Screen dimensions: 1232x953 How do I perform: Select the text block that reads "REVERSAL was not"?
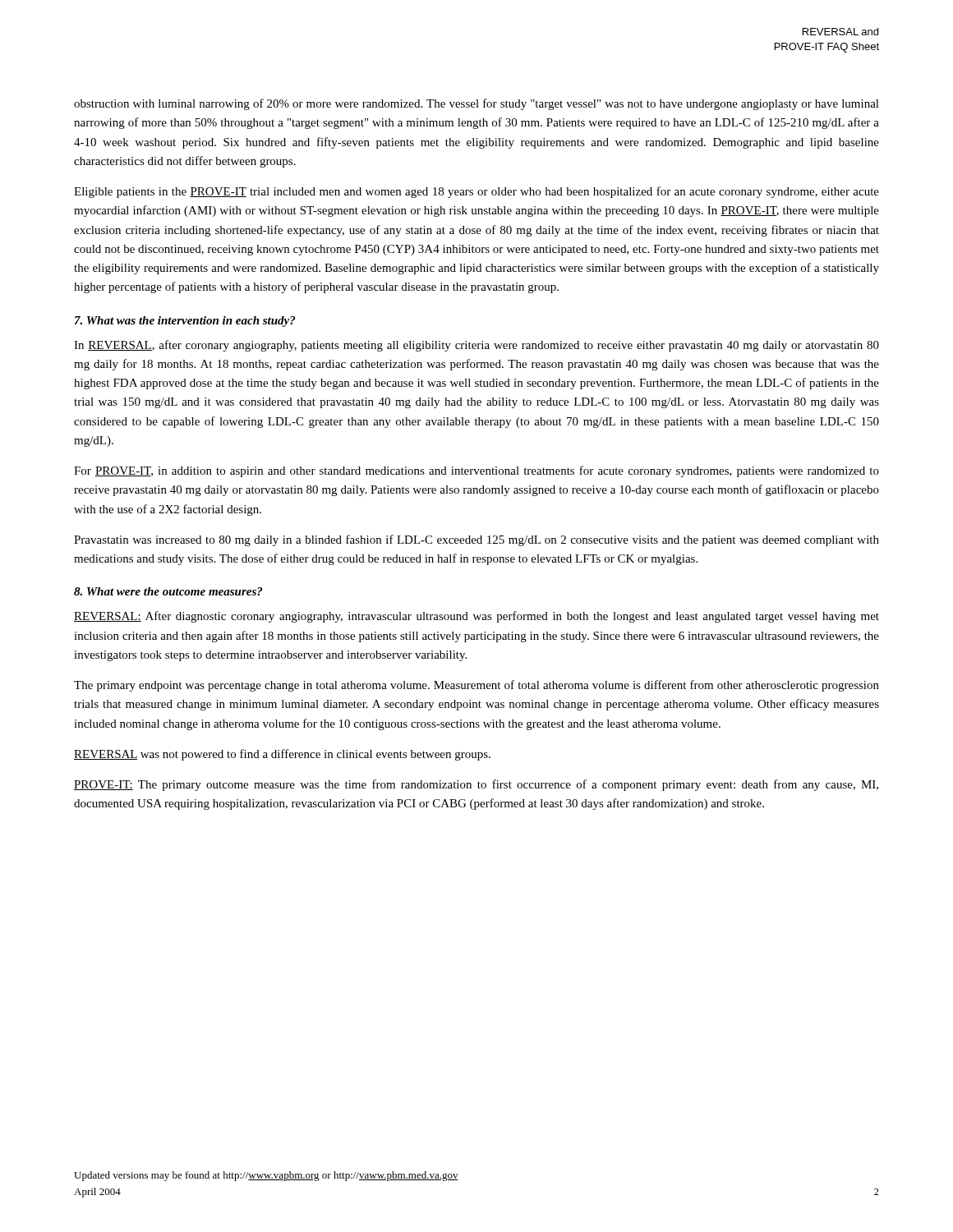pyautogui.click(x=283, y=754)
